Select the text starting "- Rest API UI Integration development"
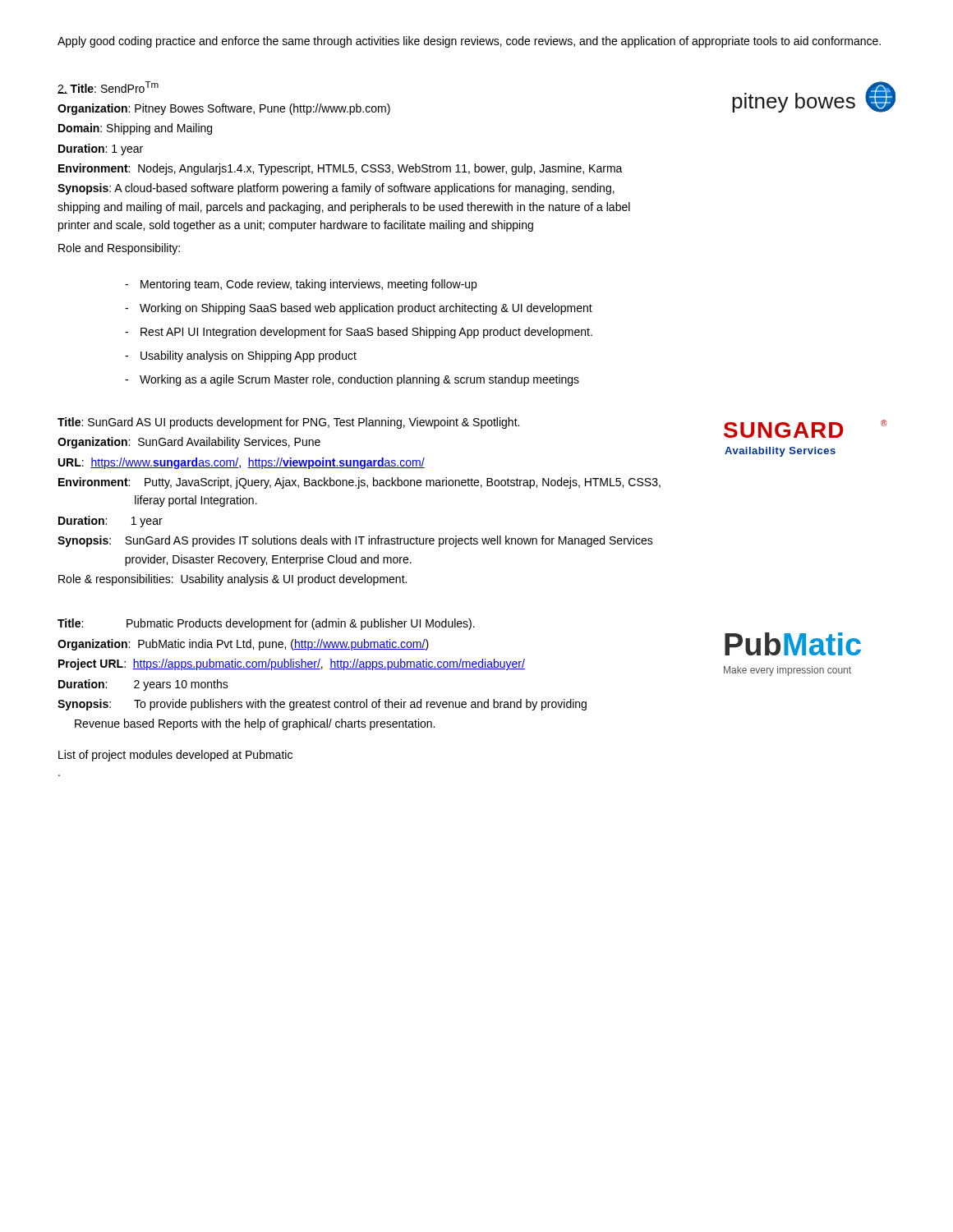Image resolution: width=953 pixels, height=1232 pixels. [x=359, y=332]
